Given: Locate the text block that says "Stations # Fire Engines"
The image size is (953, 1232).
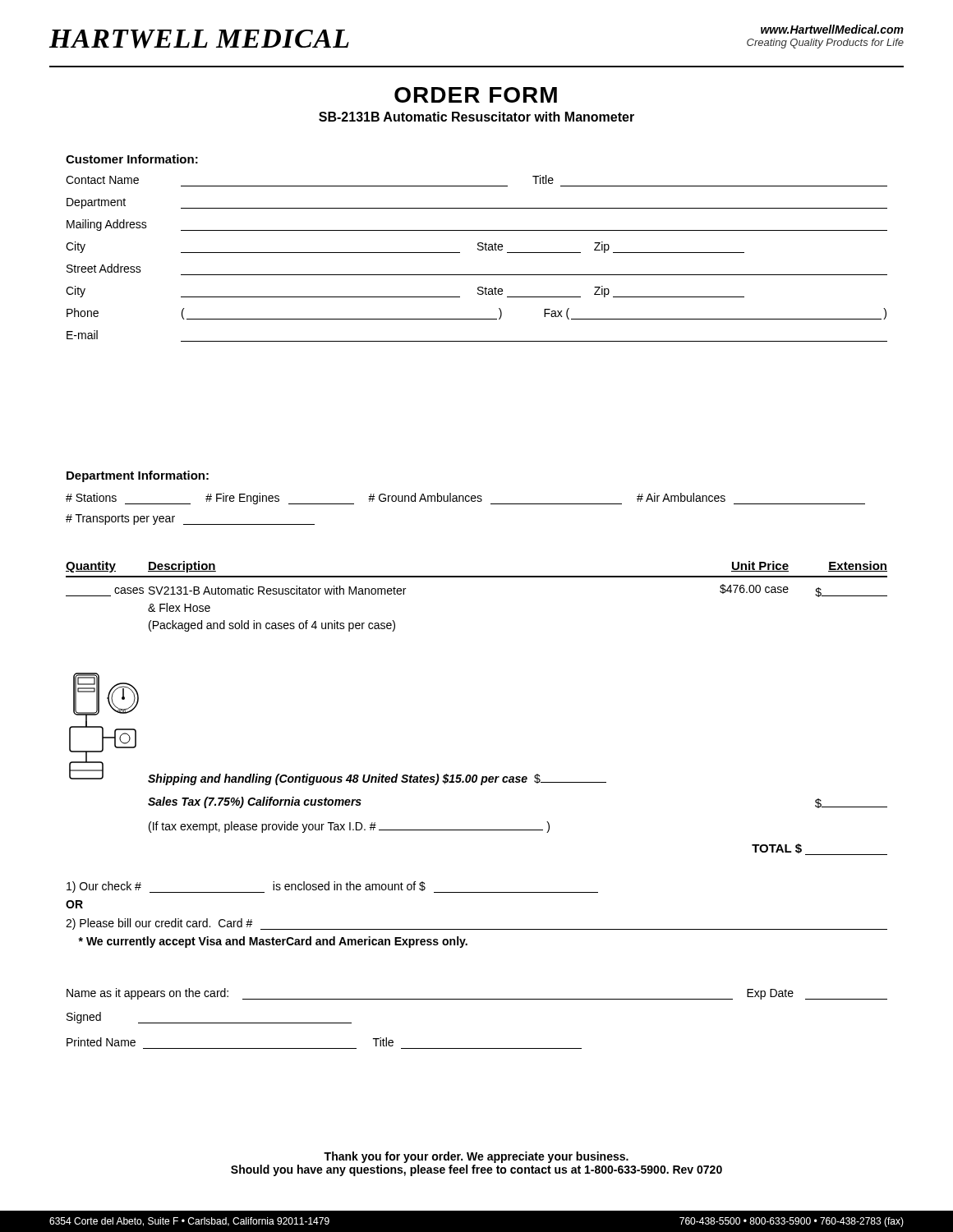Looking at the screenshot, I should (x=466, y=497).
